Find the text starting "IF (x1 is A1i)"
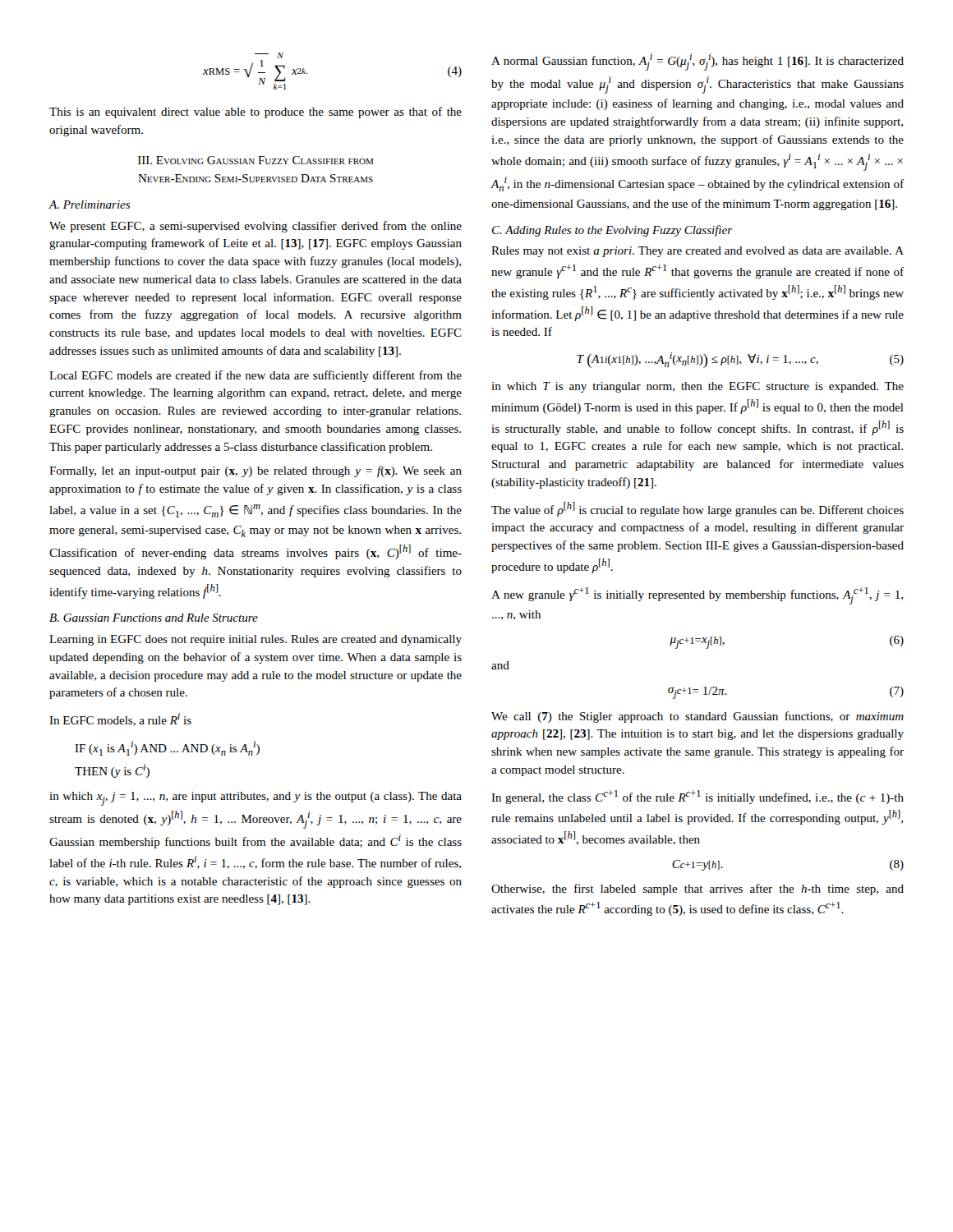Screen dimensions: 1232x953 point(161,758)
